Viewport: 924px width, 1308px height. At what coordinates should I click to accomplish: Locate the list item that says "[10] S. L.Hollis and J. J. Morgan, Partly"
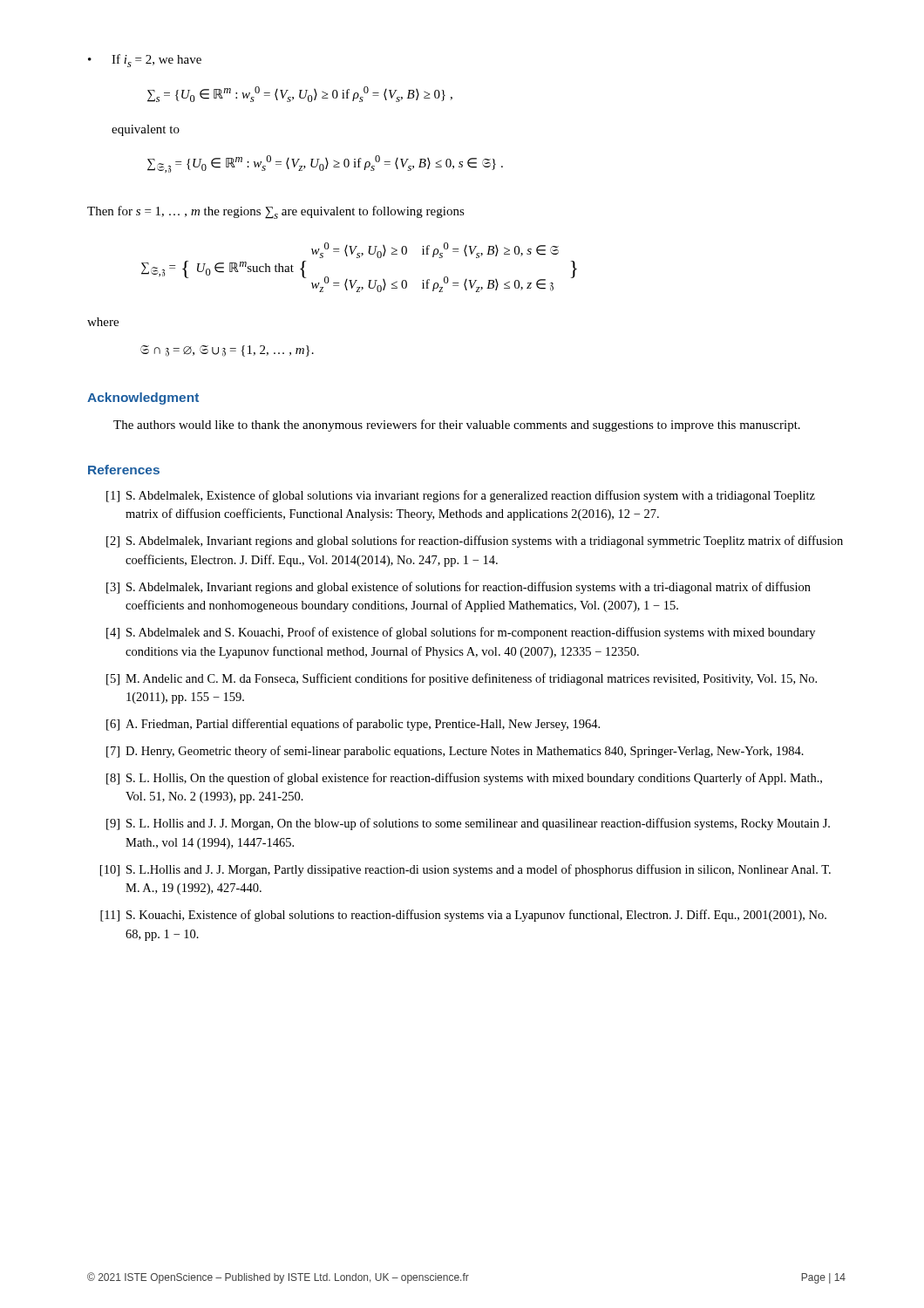point(466,879)
